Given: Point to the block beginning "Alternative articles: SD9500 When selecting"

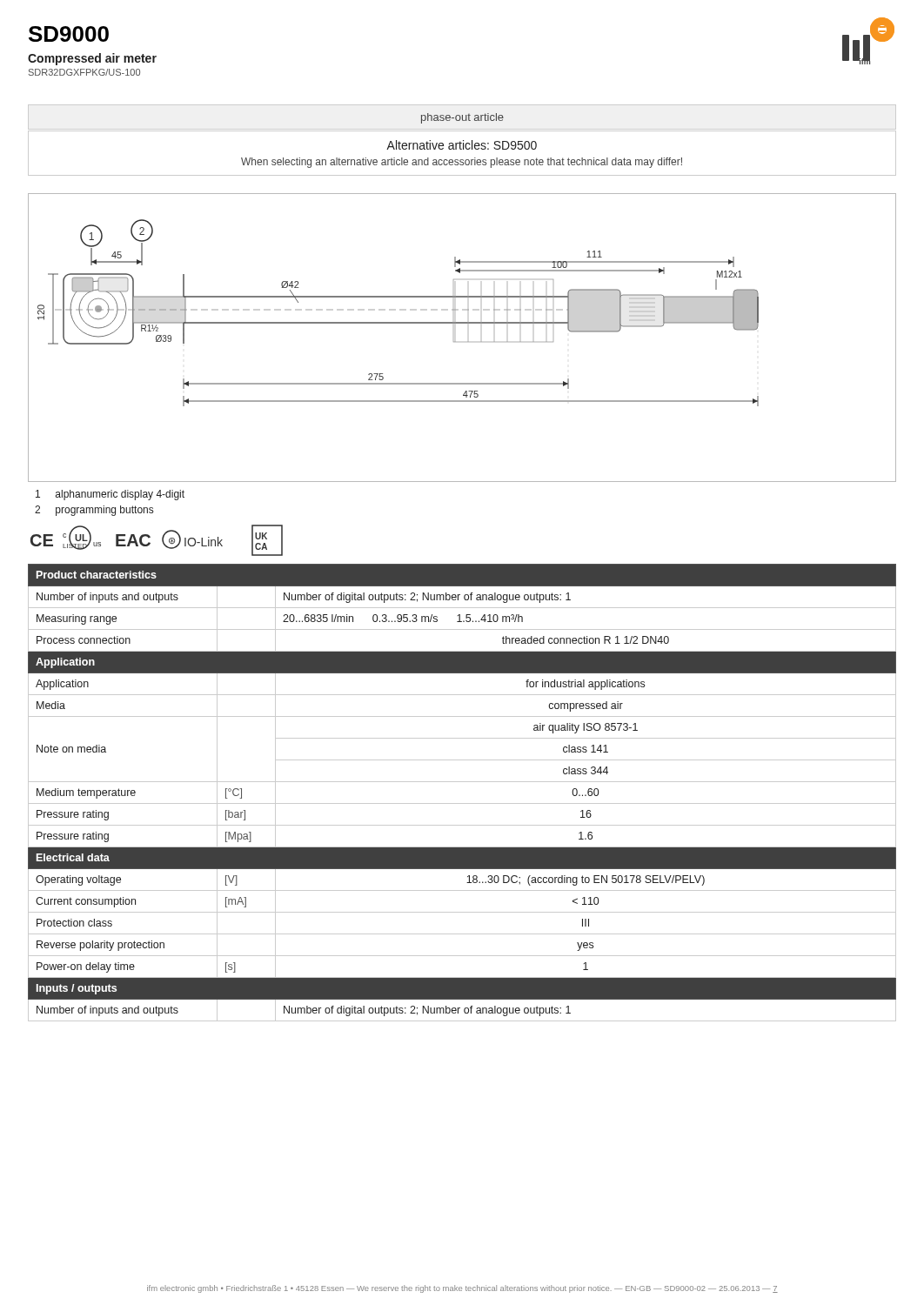Looking at the screenshot, I should [x=462, y=153].
